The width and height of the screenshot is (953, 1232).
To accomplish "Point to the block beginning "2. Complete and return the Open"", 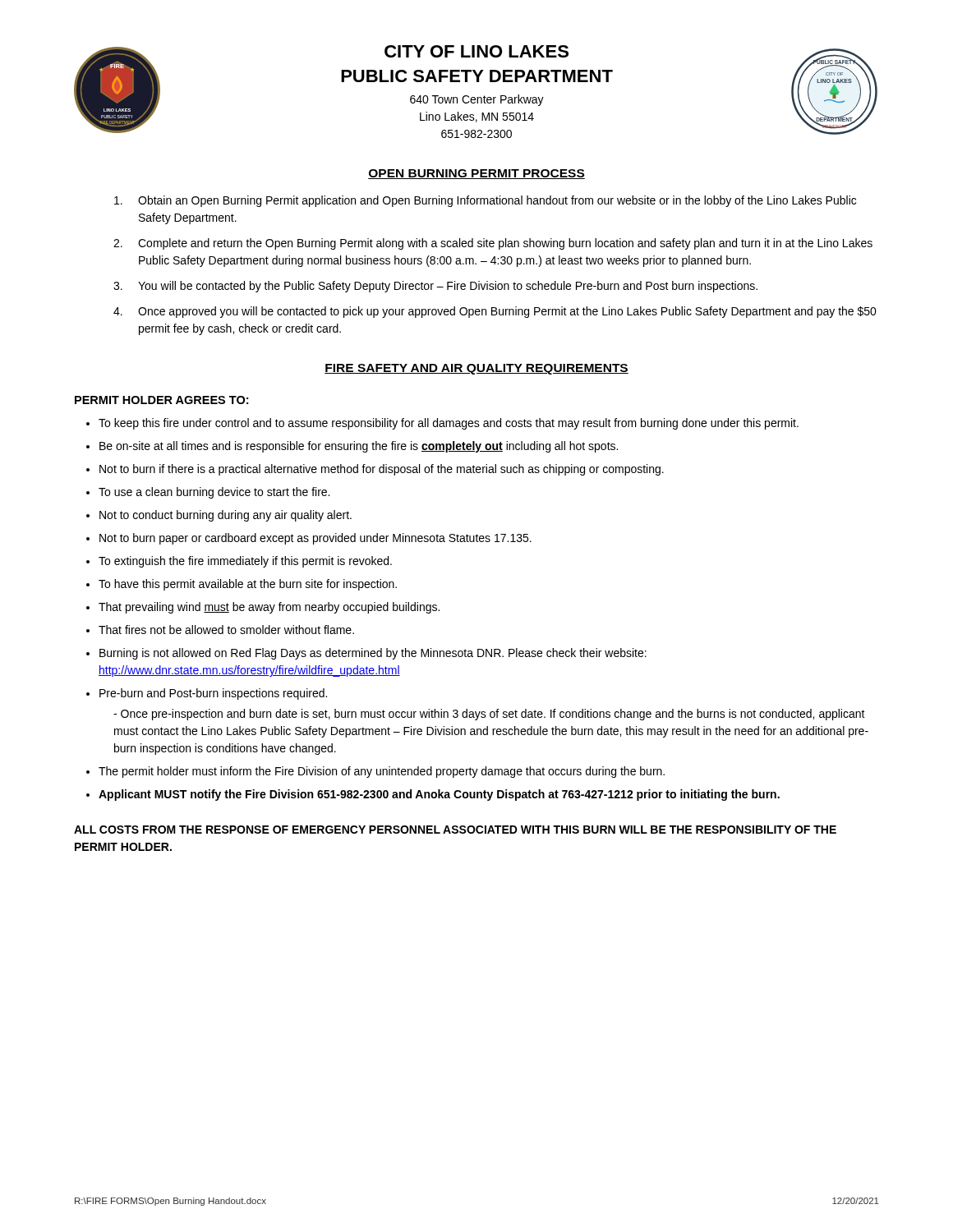I will pyautogui.click(x=496, y=252).
